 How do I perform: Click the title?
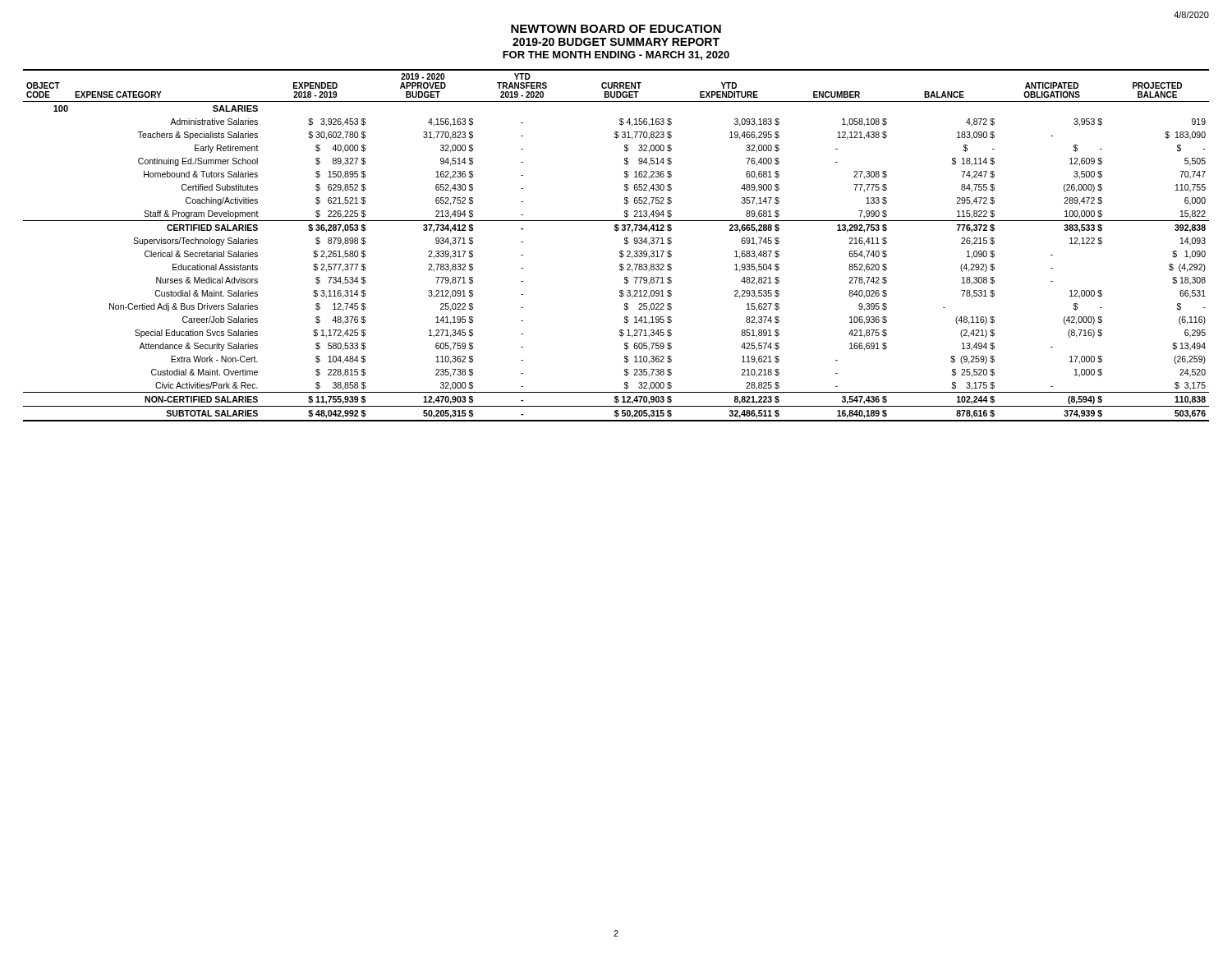[616, 41]
